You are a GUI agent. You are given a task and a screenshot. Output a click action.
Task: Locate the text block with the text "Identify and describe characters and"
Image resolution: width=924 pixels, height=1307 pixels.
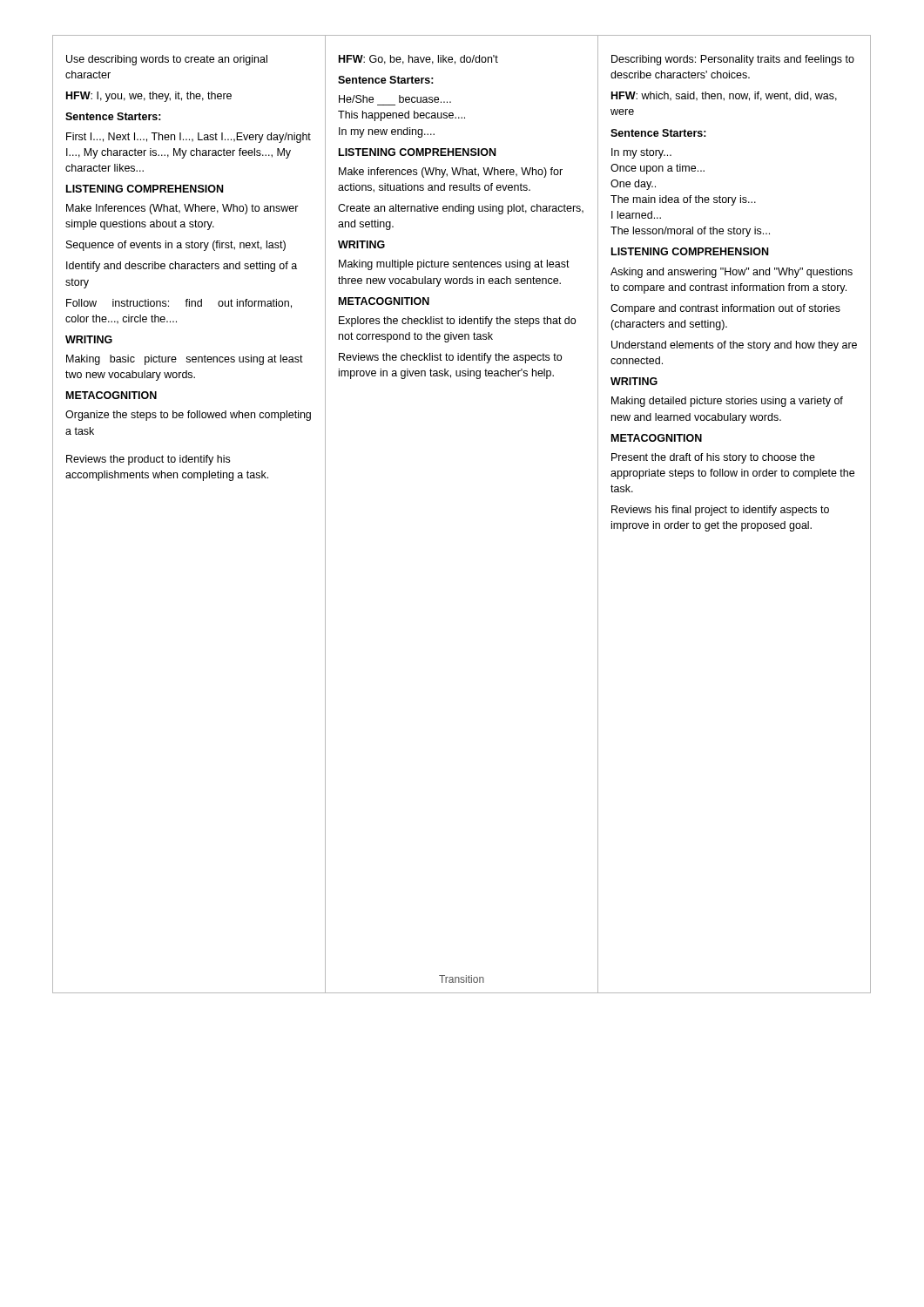point(189,274)
